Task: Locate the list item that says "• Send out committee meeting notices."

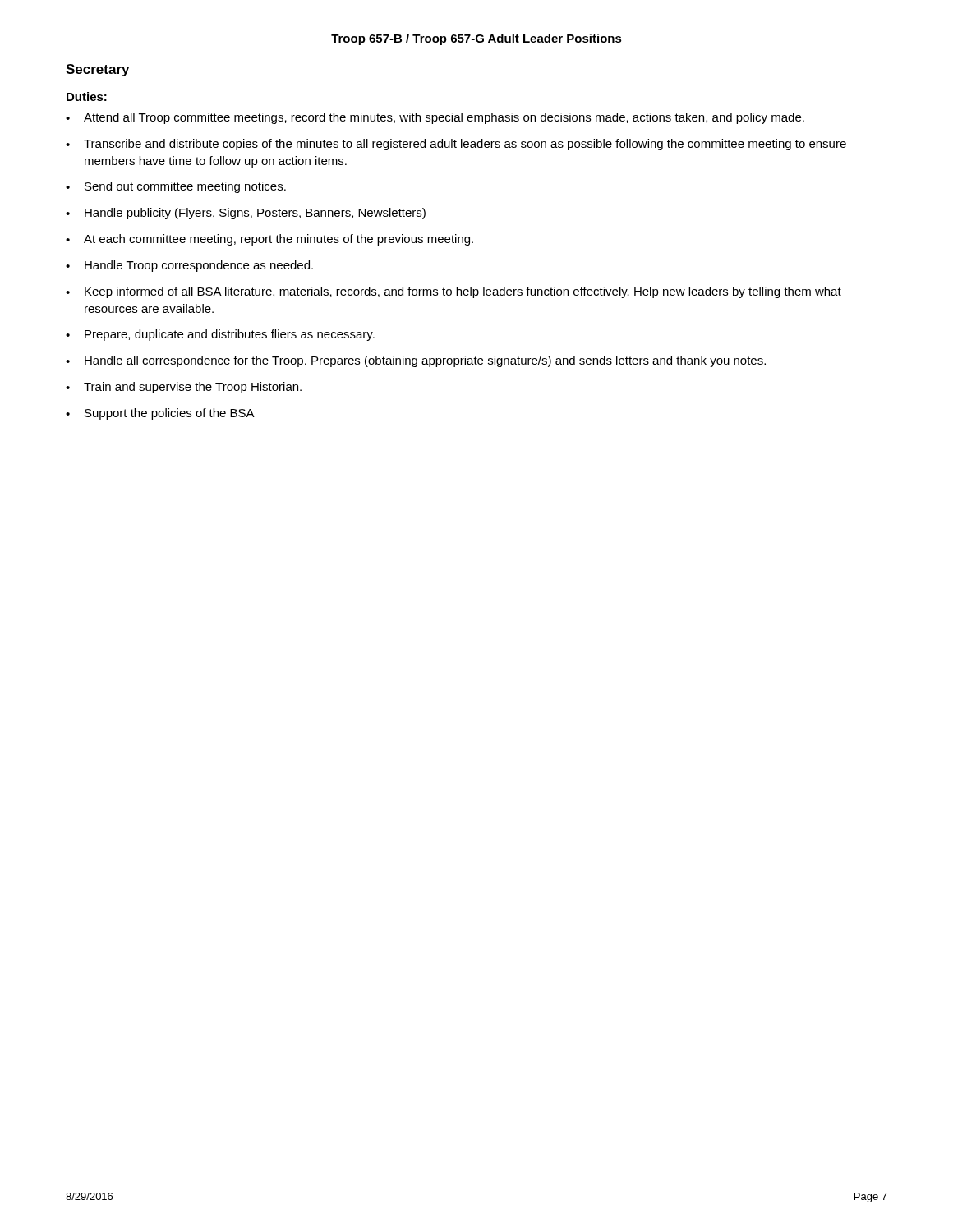Action: [x=176, y=186]
